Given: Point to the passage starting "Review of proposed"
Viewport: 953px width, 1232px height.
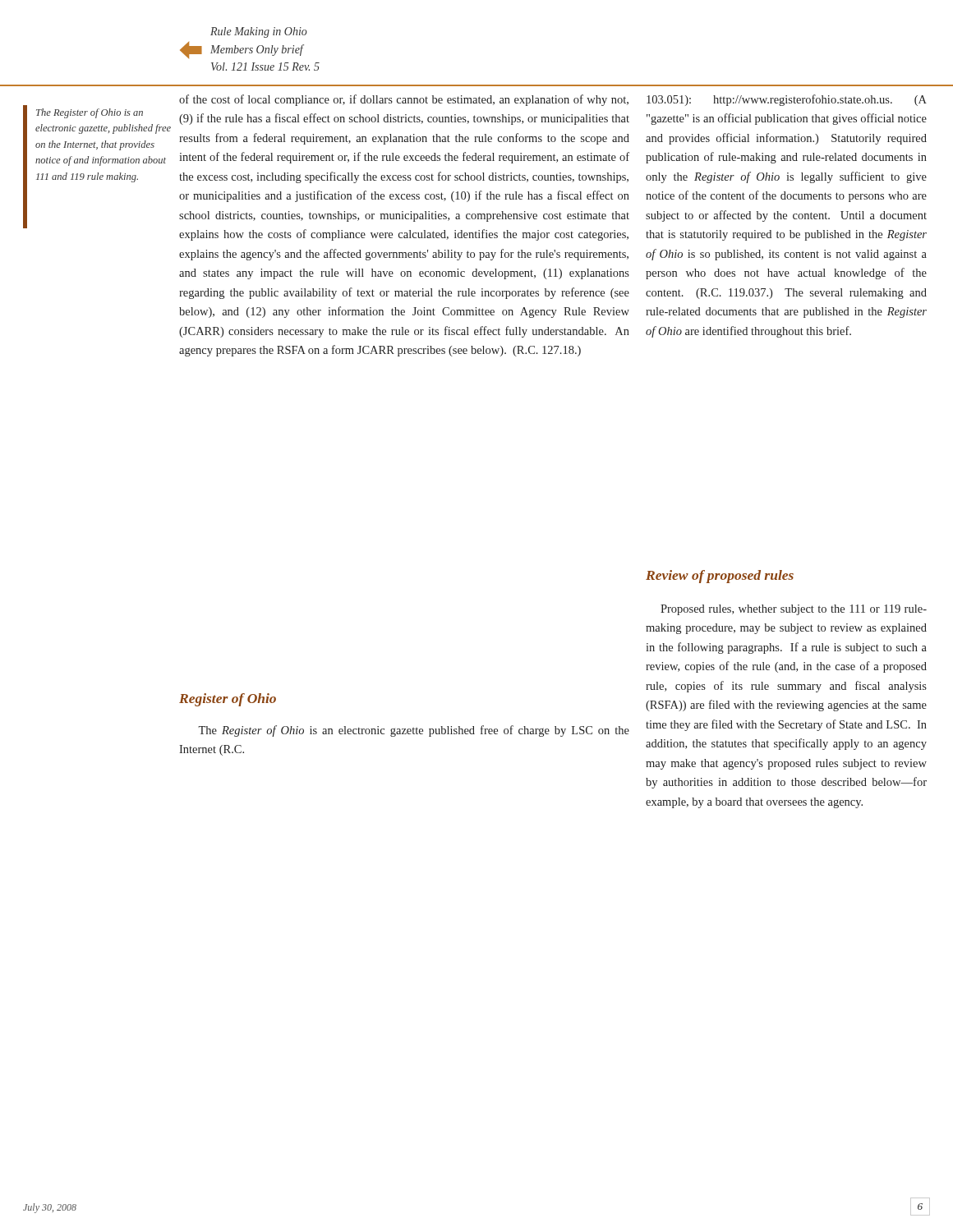Looking at the screenshot, I should tap(720, 575).
